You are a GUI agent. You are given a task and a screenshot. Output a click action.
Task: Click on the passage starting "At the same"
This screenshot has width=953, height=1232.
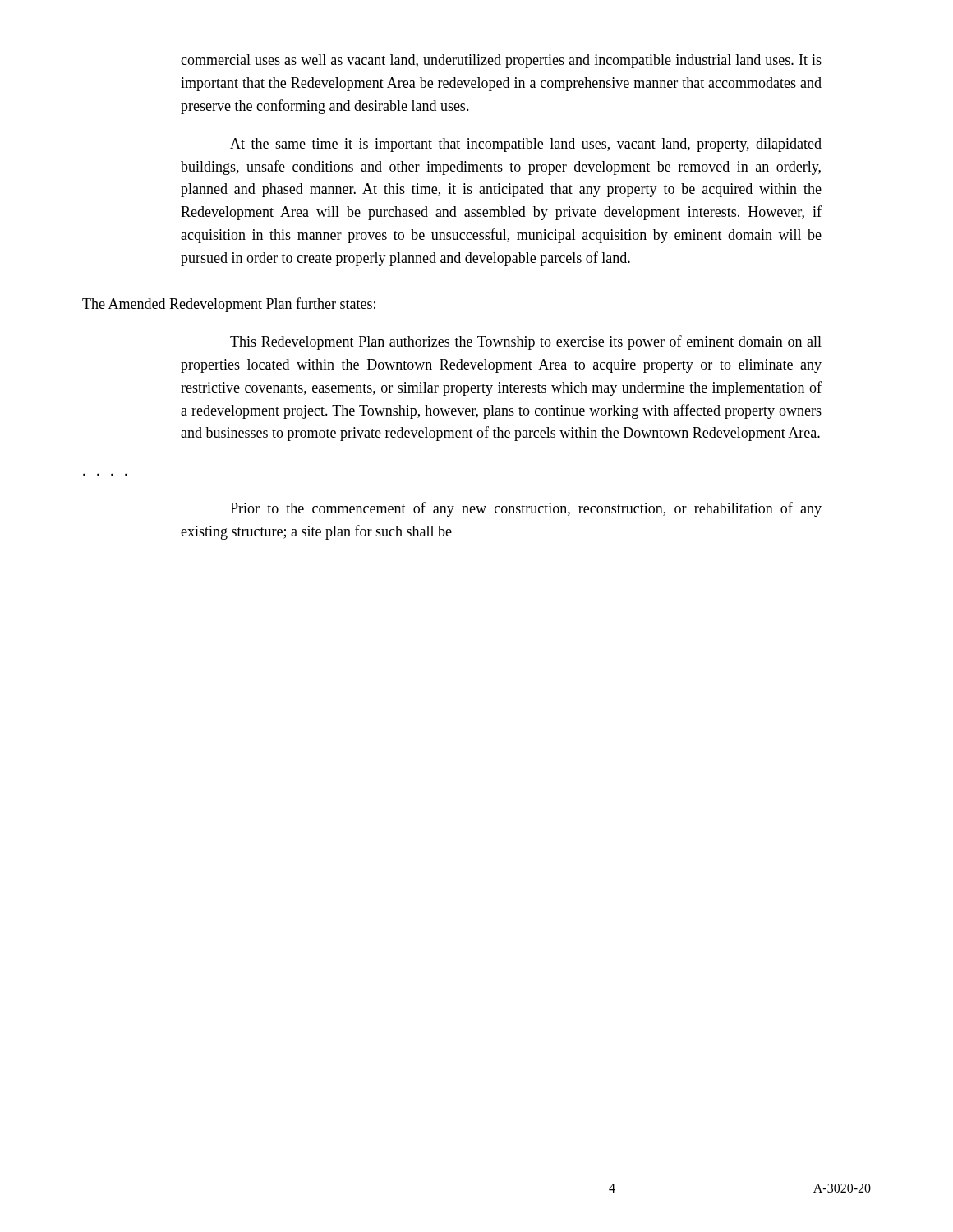[x=501, y=201]
